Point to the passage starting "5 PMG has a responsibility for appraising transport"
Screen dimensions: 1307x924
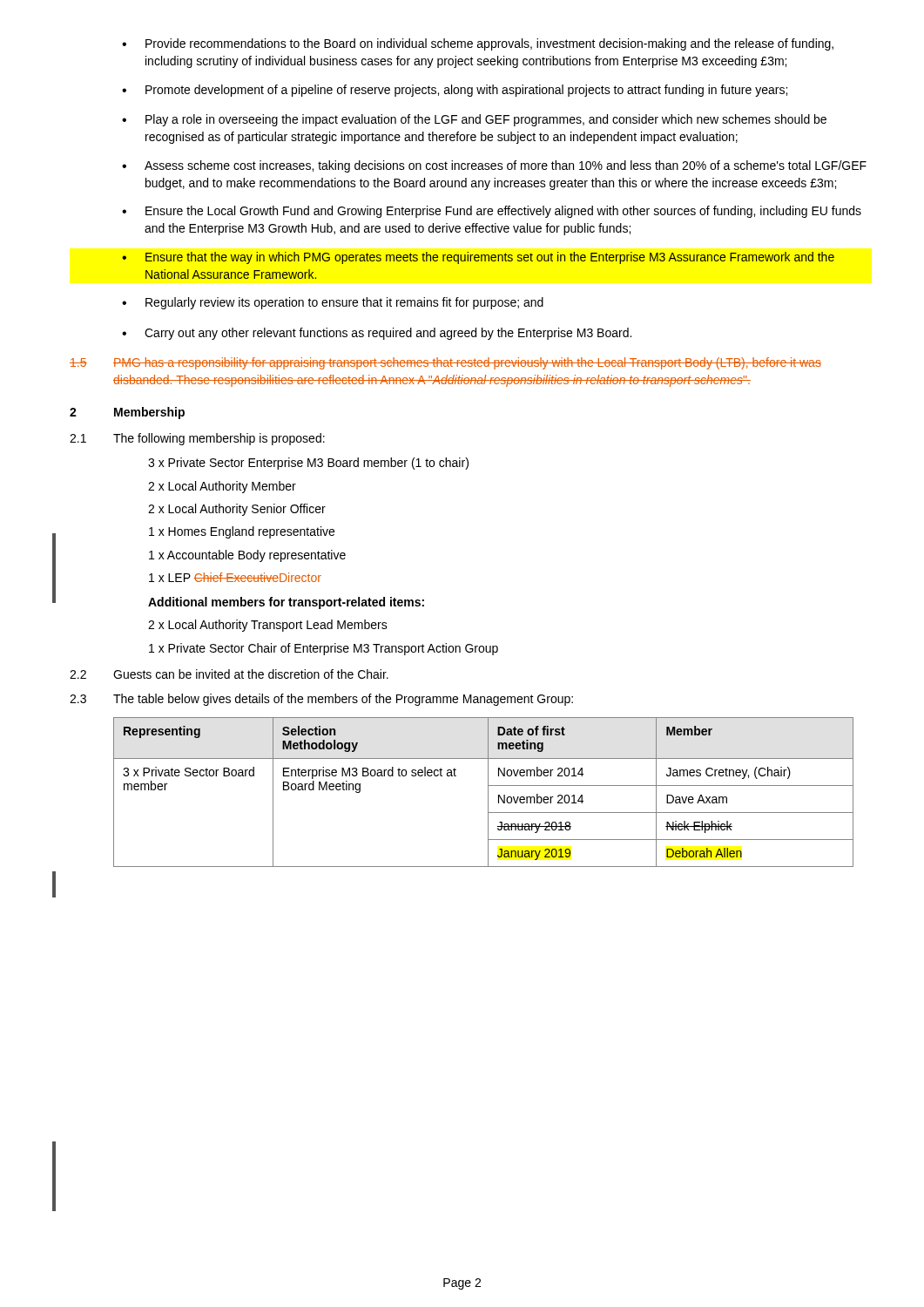(471, 372)
